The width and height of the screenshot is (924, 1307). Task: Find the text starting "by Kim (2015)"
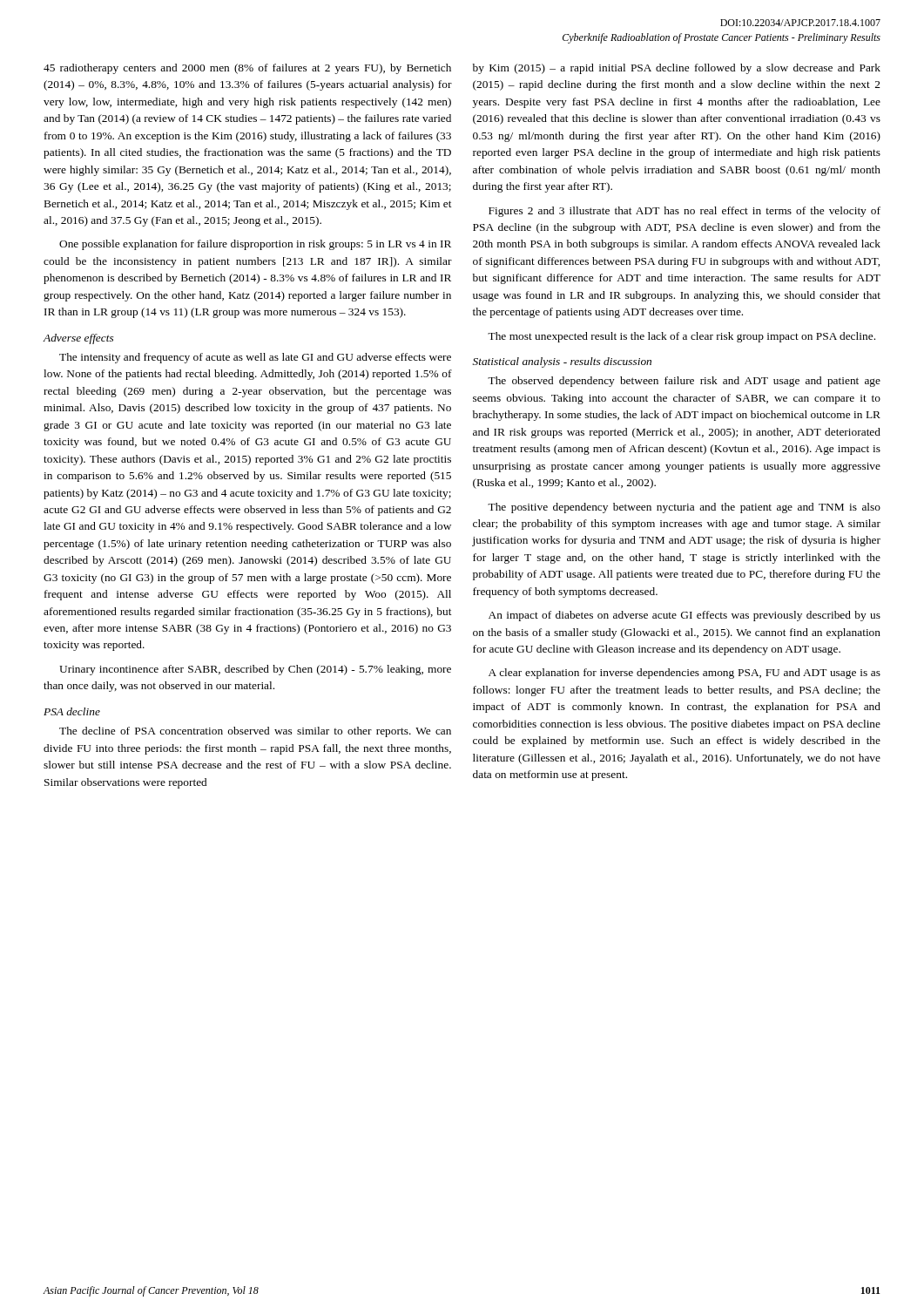click(676, 127)
